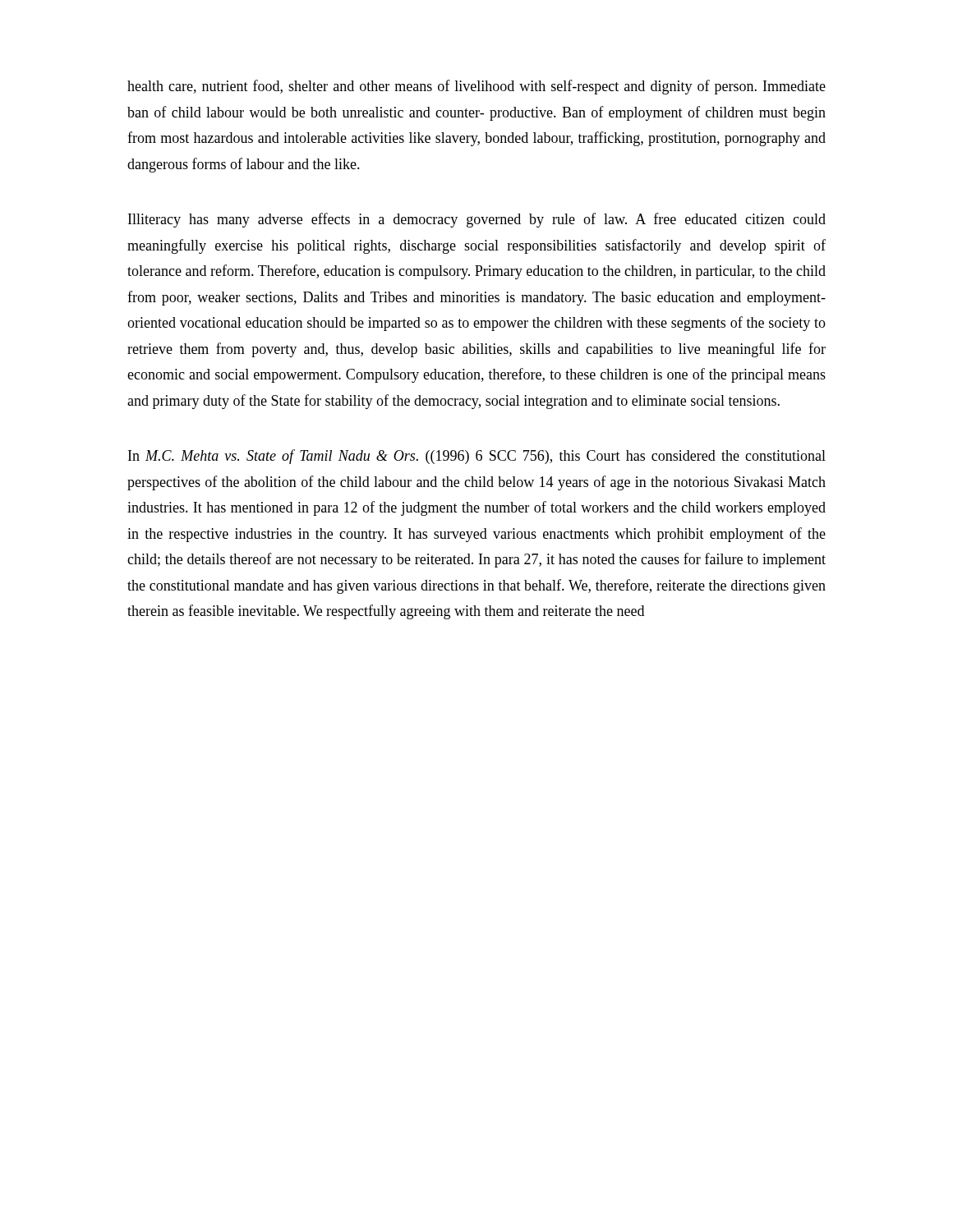Point to the text block starting "Illiteracy has many adverse effects in a democracy"
The width and height of the screenshot is (953, 1232).
tap(476, 310)
